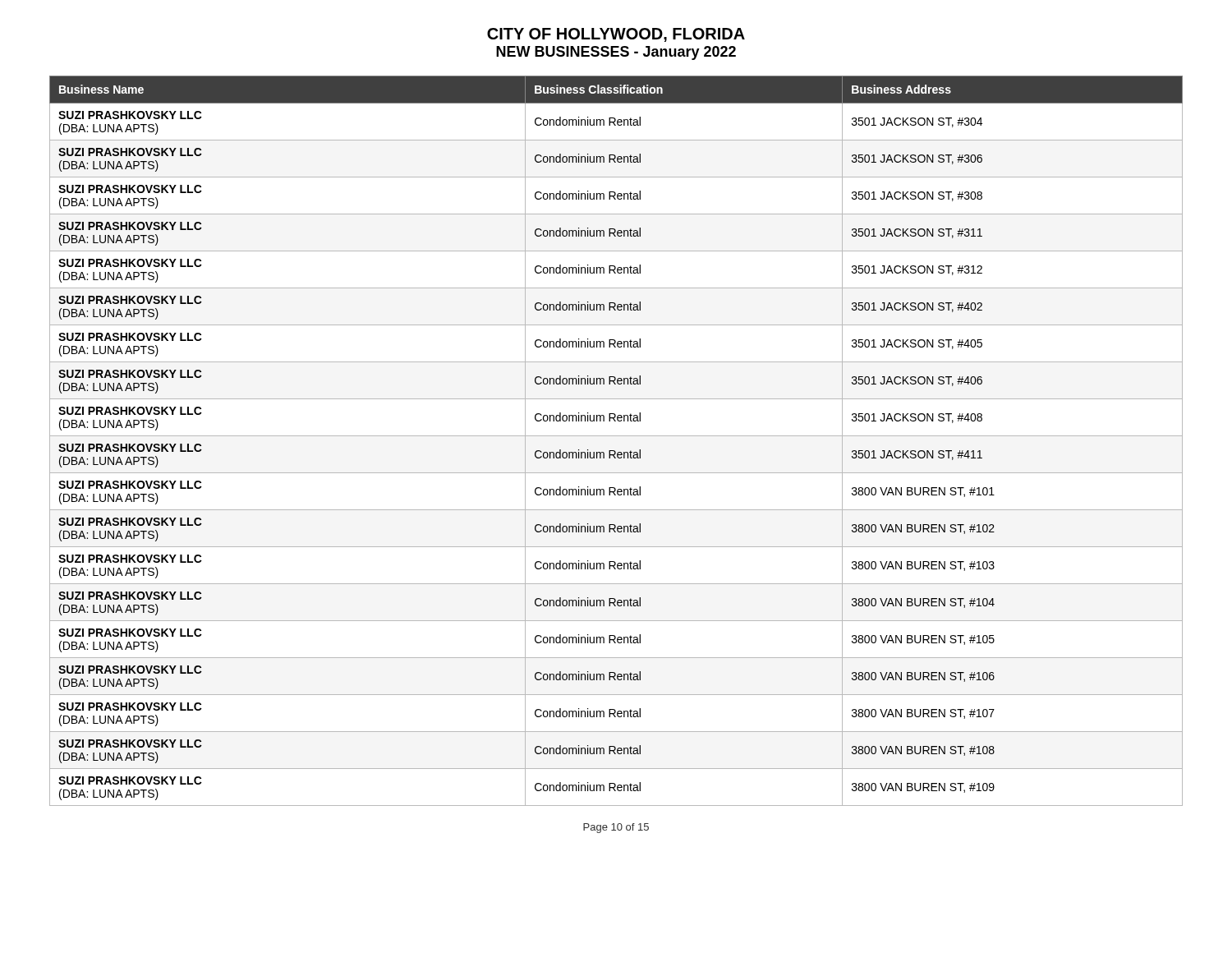Find the table
Screen dimensions: 953x1232
click(x=616, y=441)
